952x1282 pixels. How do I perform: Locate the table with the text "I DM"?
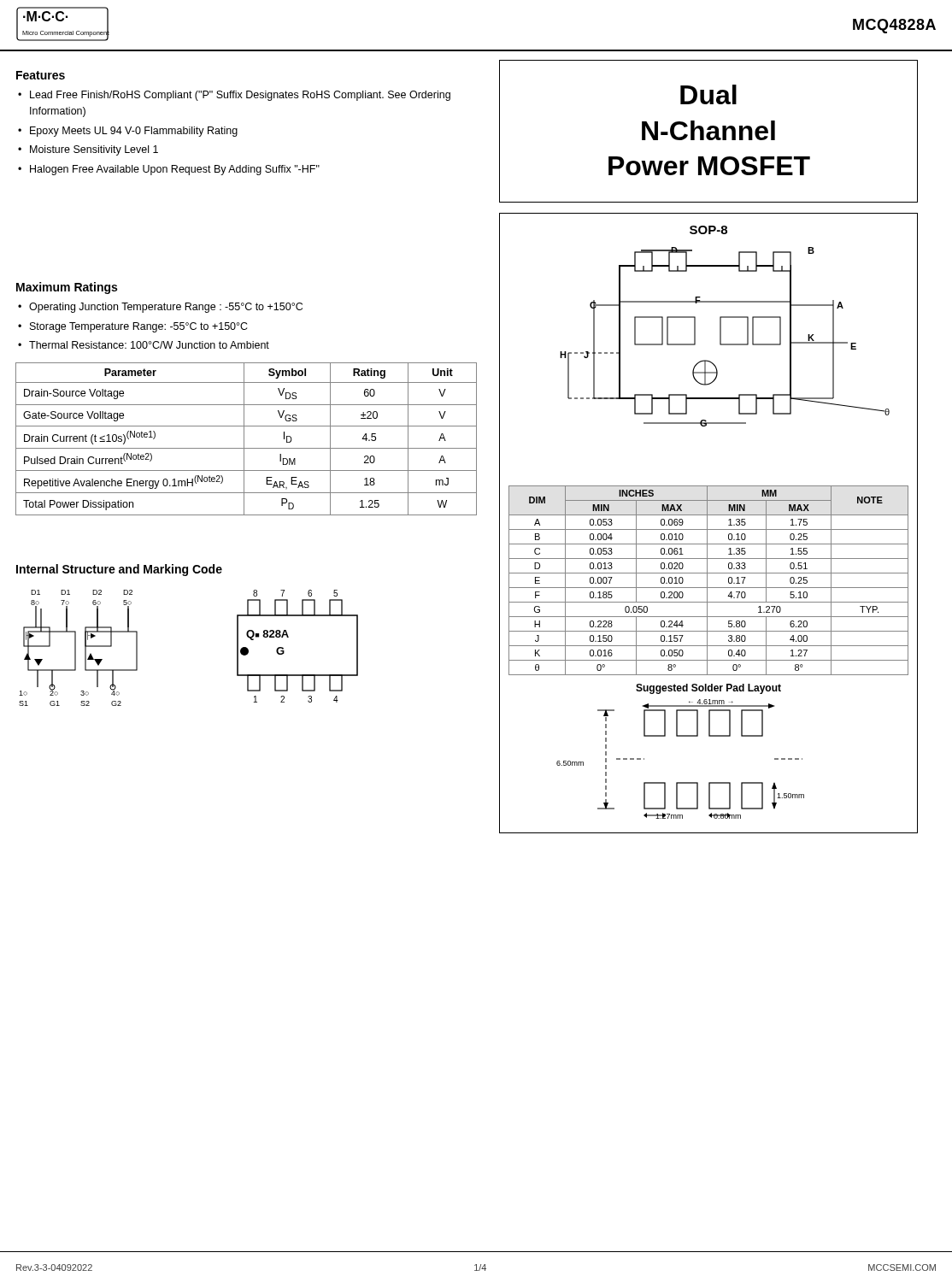(x=246, y=439)
